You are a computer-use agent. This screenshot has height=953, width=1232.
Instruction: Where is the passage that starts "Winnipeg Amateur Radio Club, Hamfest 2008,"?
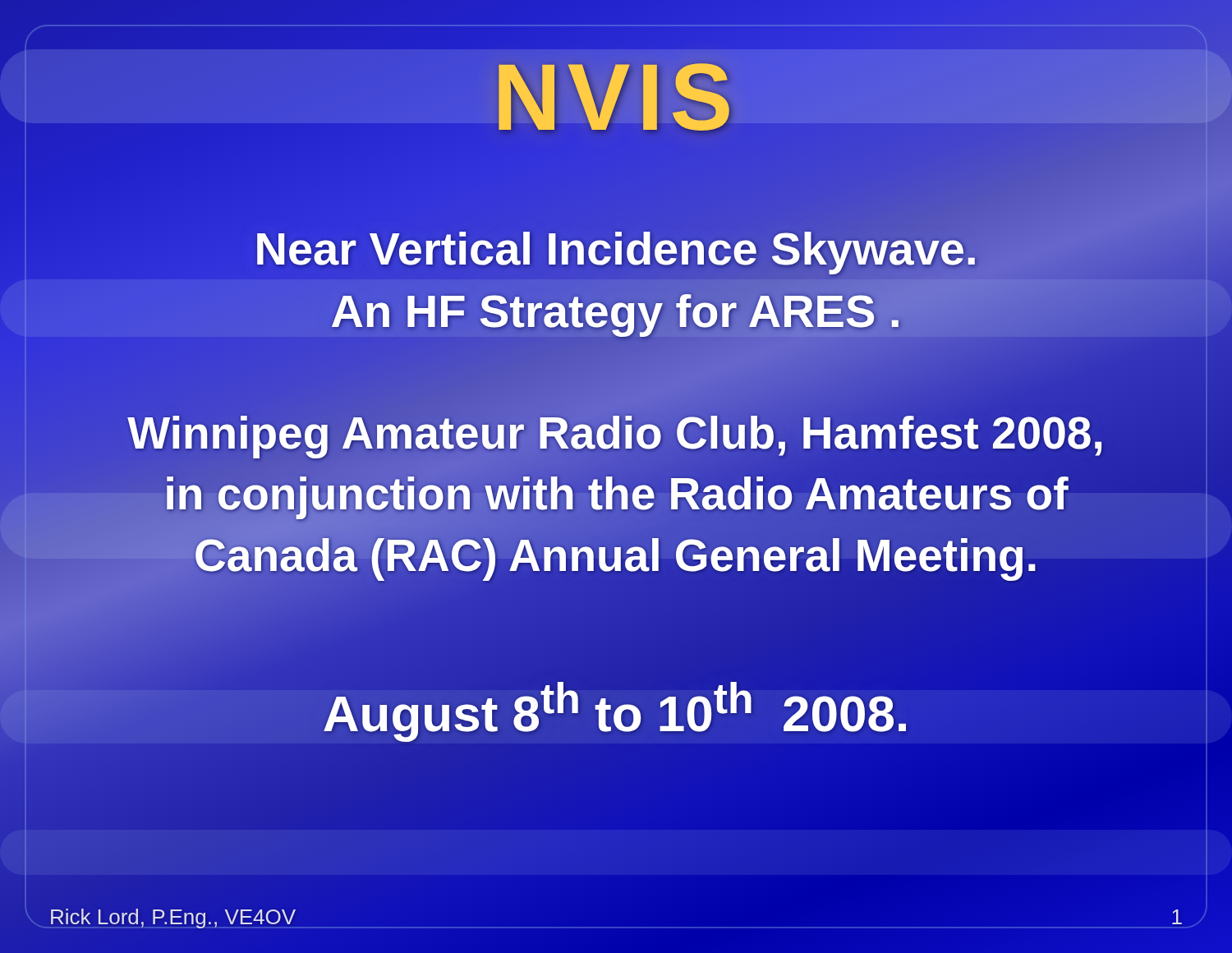point(616,494)
